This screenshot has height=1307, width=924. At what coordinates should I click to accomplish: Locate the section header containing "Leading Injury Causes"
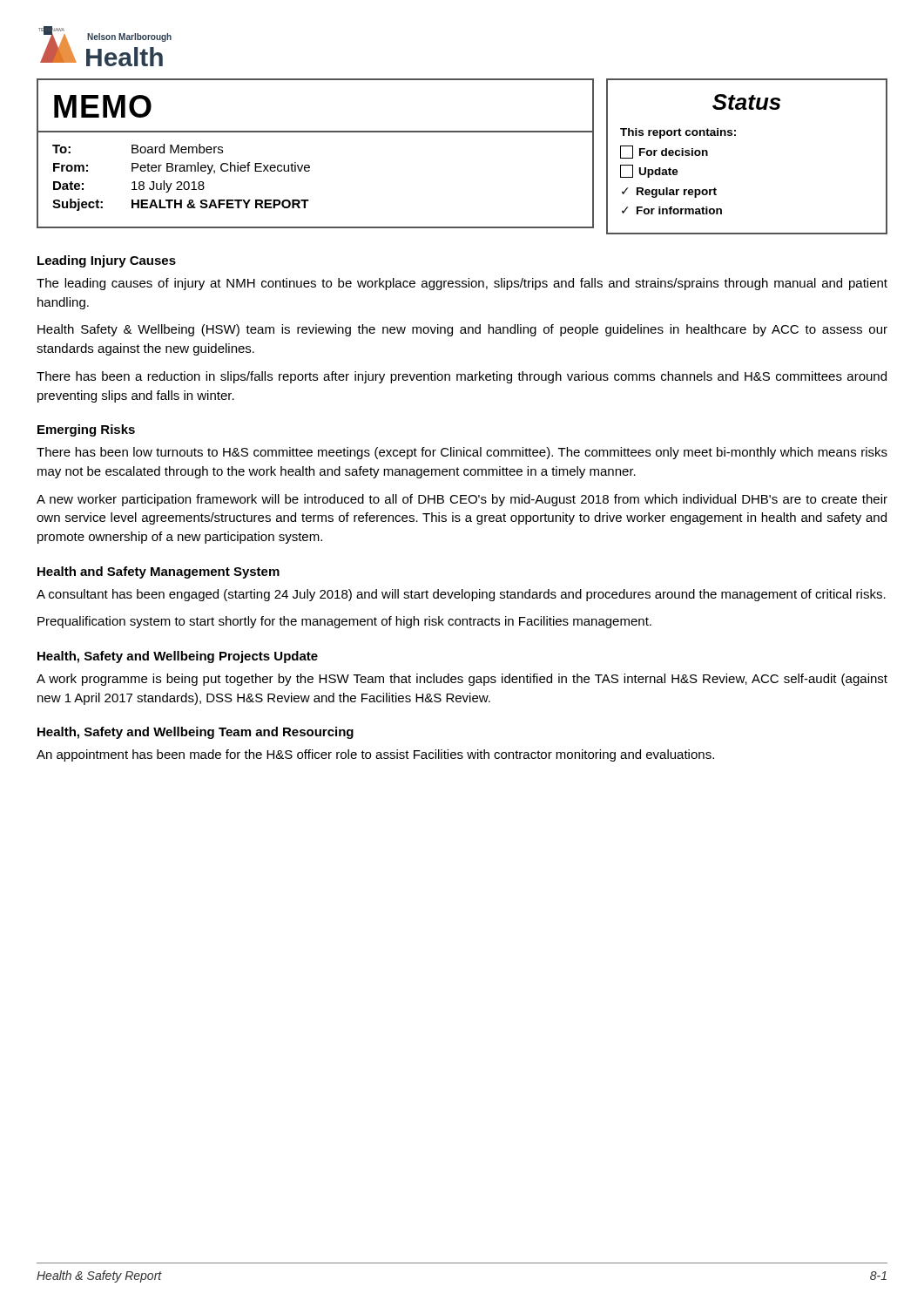coord(106,260)
